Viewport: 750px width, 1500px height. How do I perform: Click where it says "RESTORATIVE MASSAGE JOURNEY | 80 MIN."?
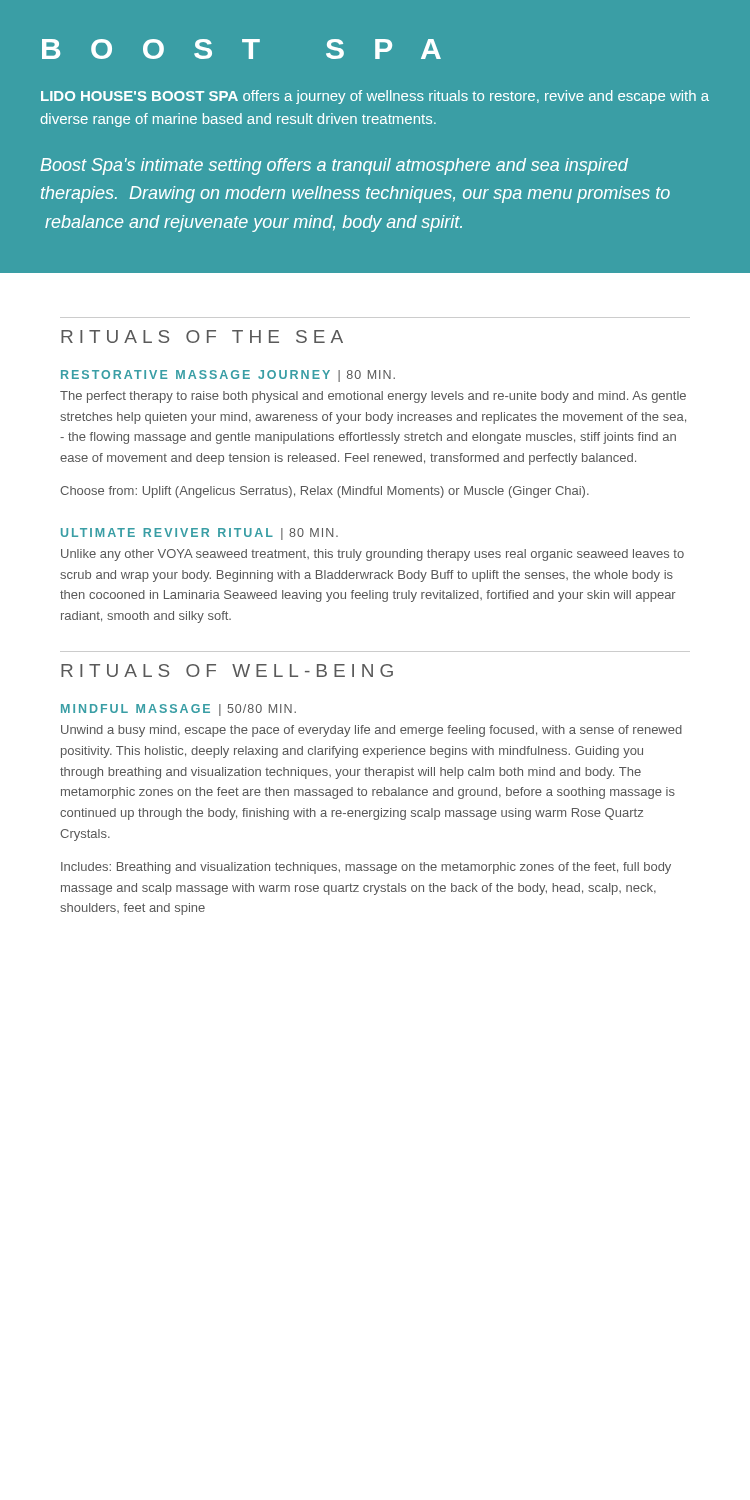(229, 375)
